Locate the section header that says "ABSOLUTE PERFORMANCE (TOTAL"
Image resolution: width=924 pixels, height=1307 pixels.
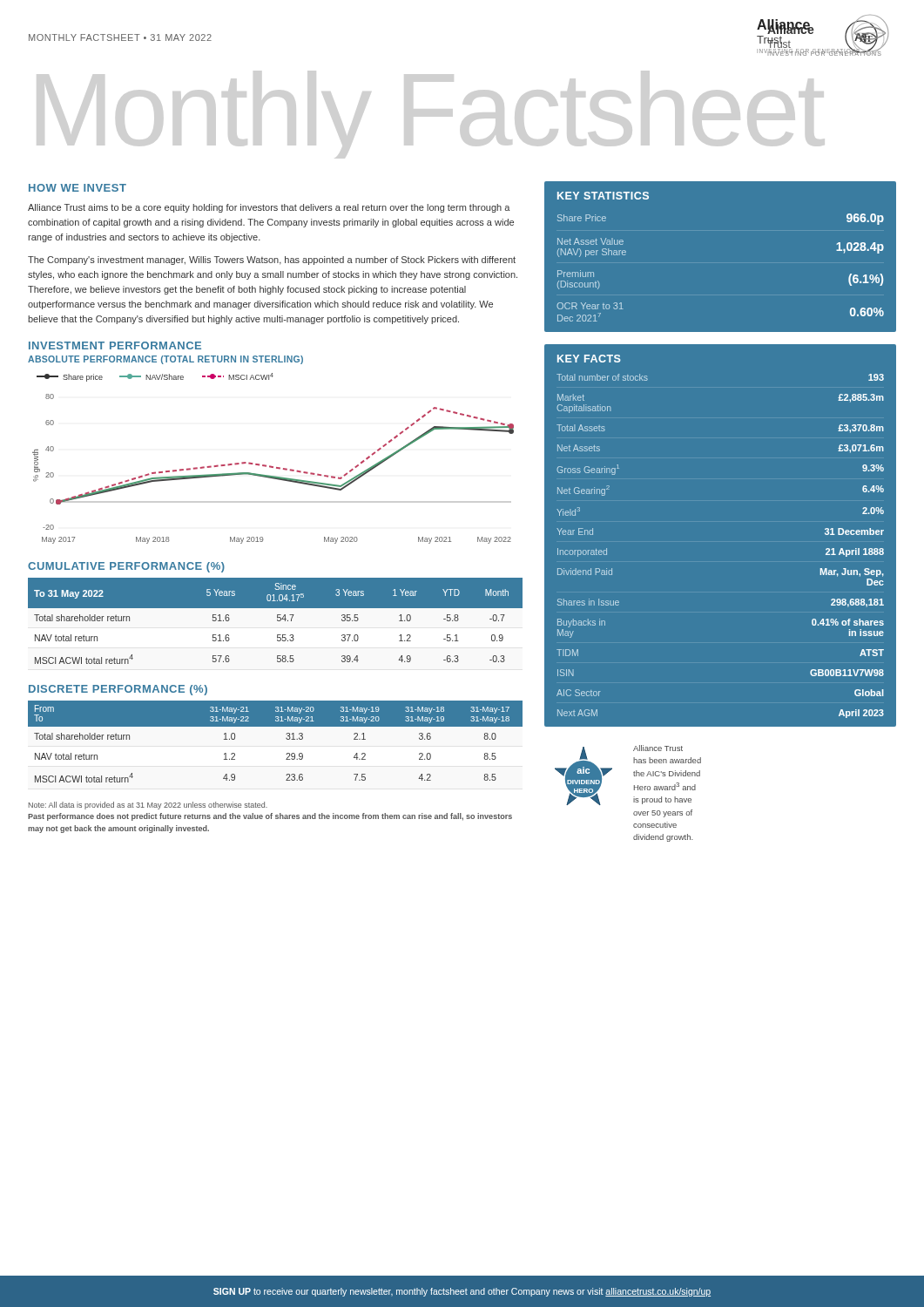166,359
